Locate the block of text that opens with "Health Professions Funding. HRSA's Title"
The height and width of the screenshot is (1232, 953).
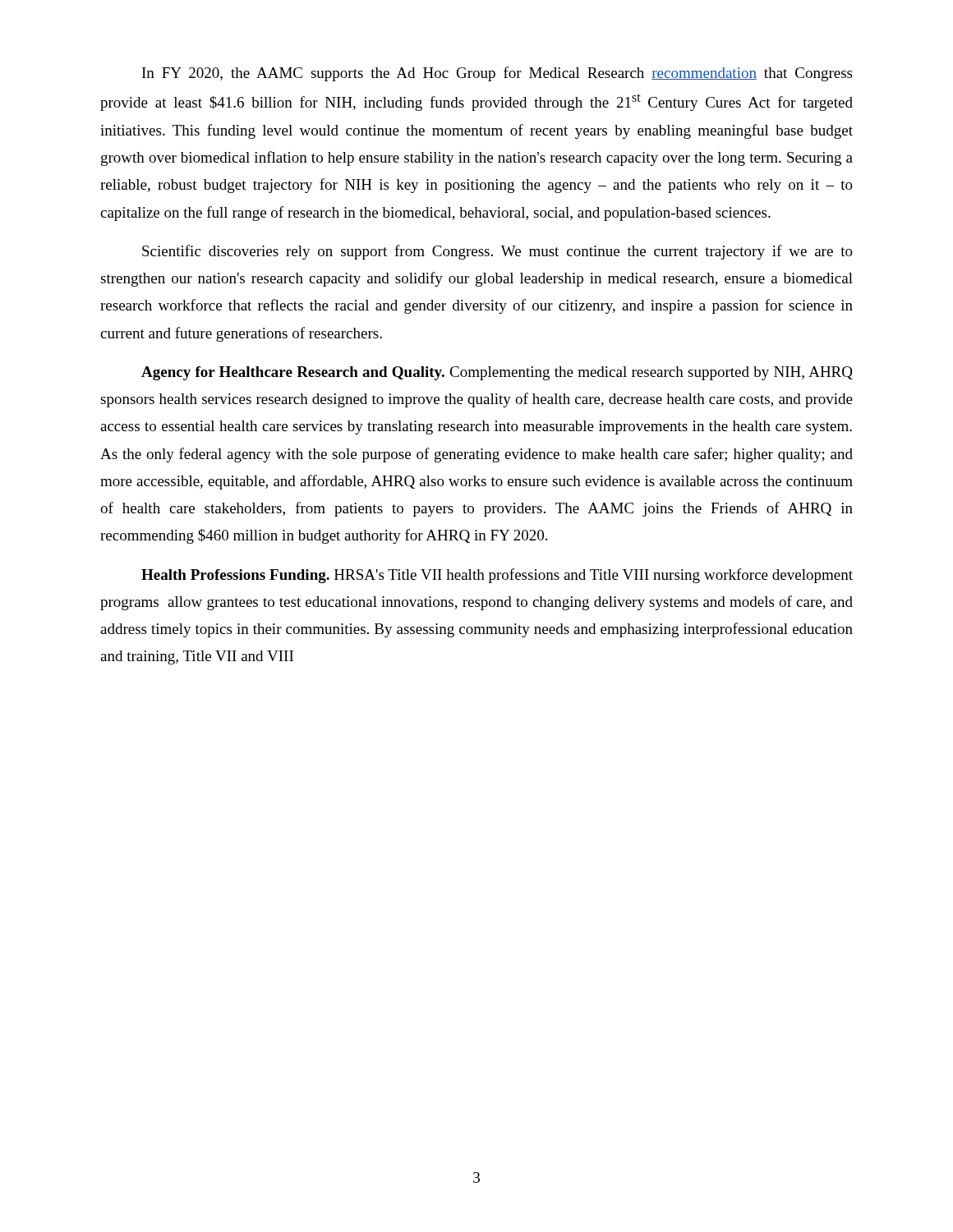point(476,615)
